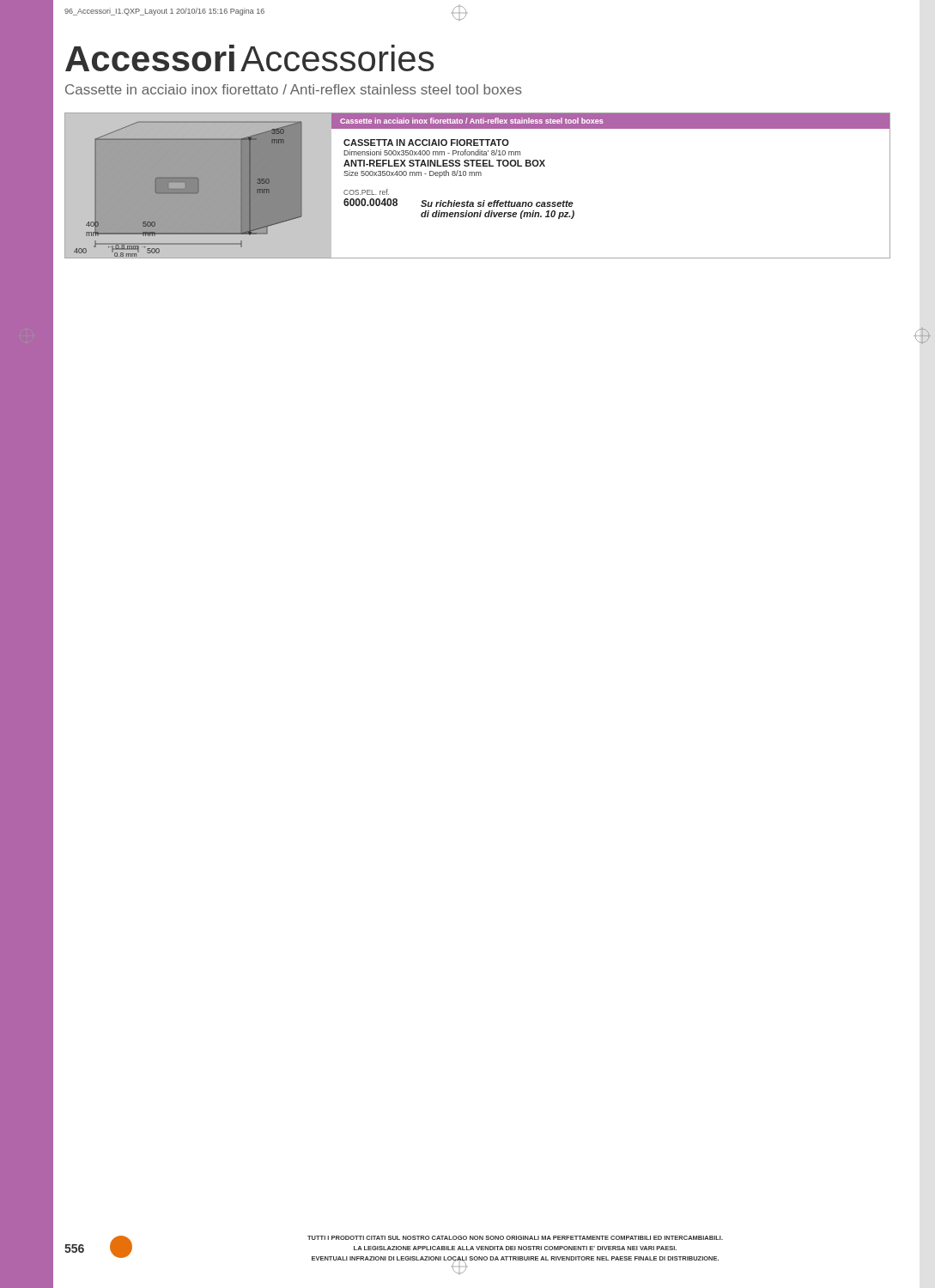The width and height of the screenshot is (935, 1288).
Task: Click a section header
Action: 293,90
